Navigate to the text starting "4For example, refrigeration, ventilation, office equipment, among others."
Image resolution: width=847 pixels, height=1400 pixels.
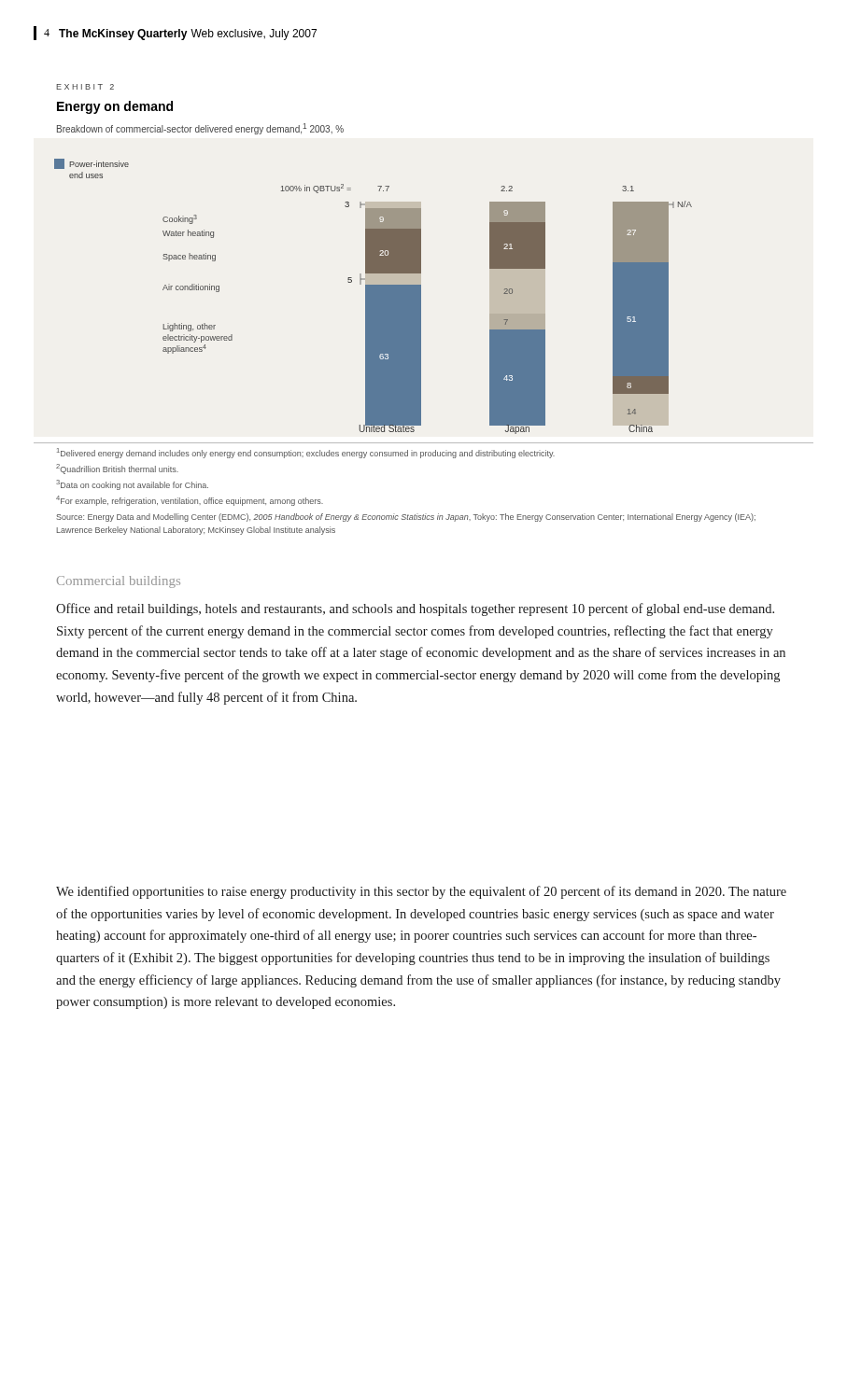coord(190,500)
